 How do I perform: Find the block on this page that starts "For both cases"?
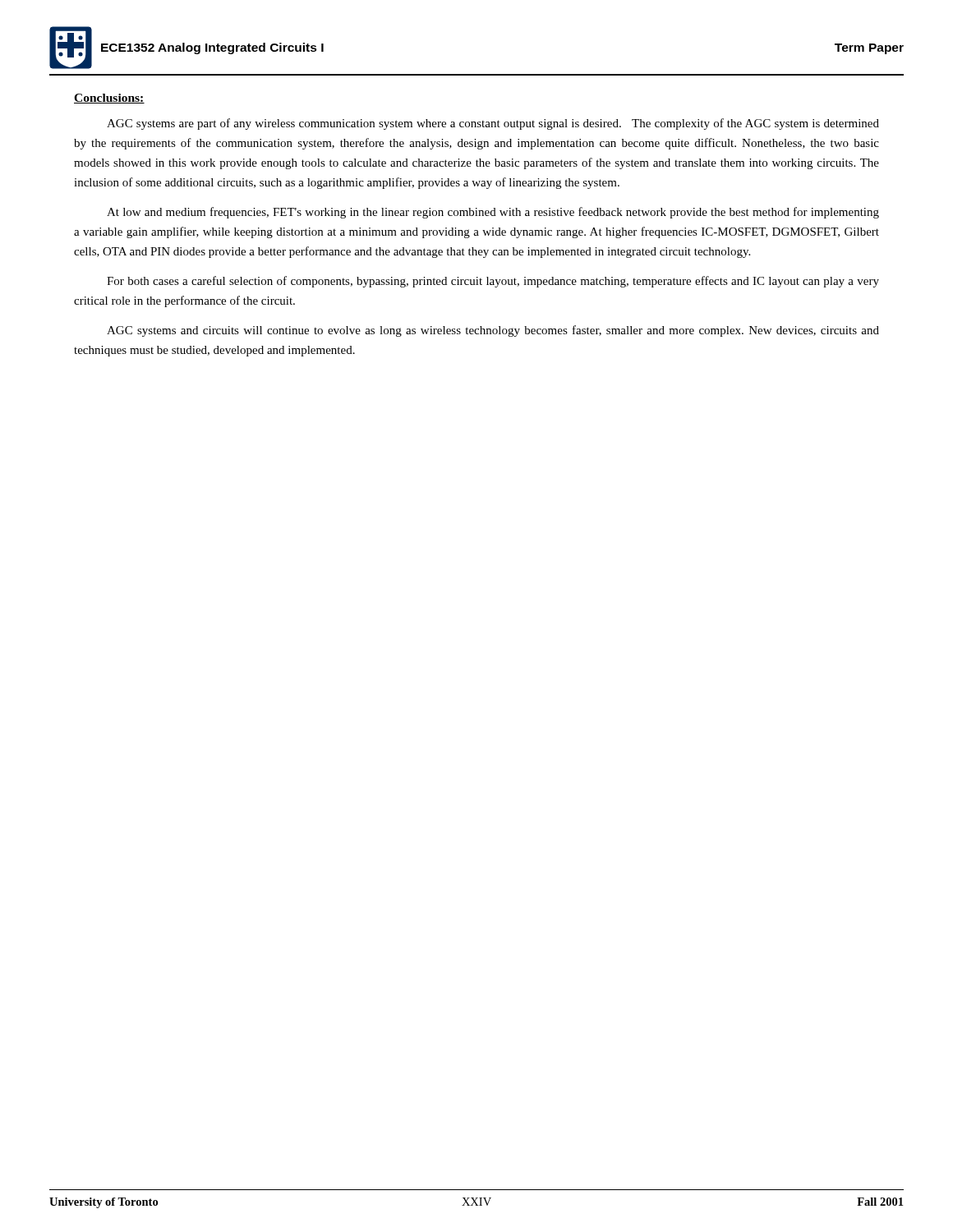tap(476, 291)
